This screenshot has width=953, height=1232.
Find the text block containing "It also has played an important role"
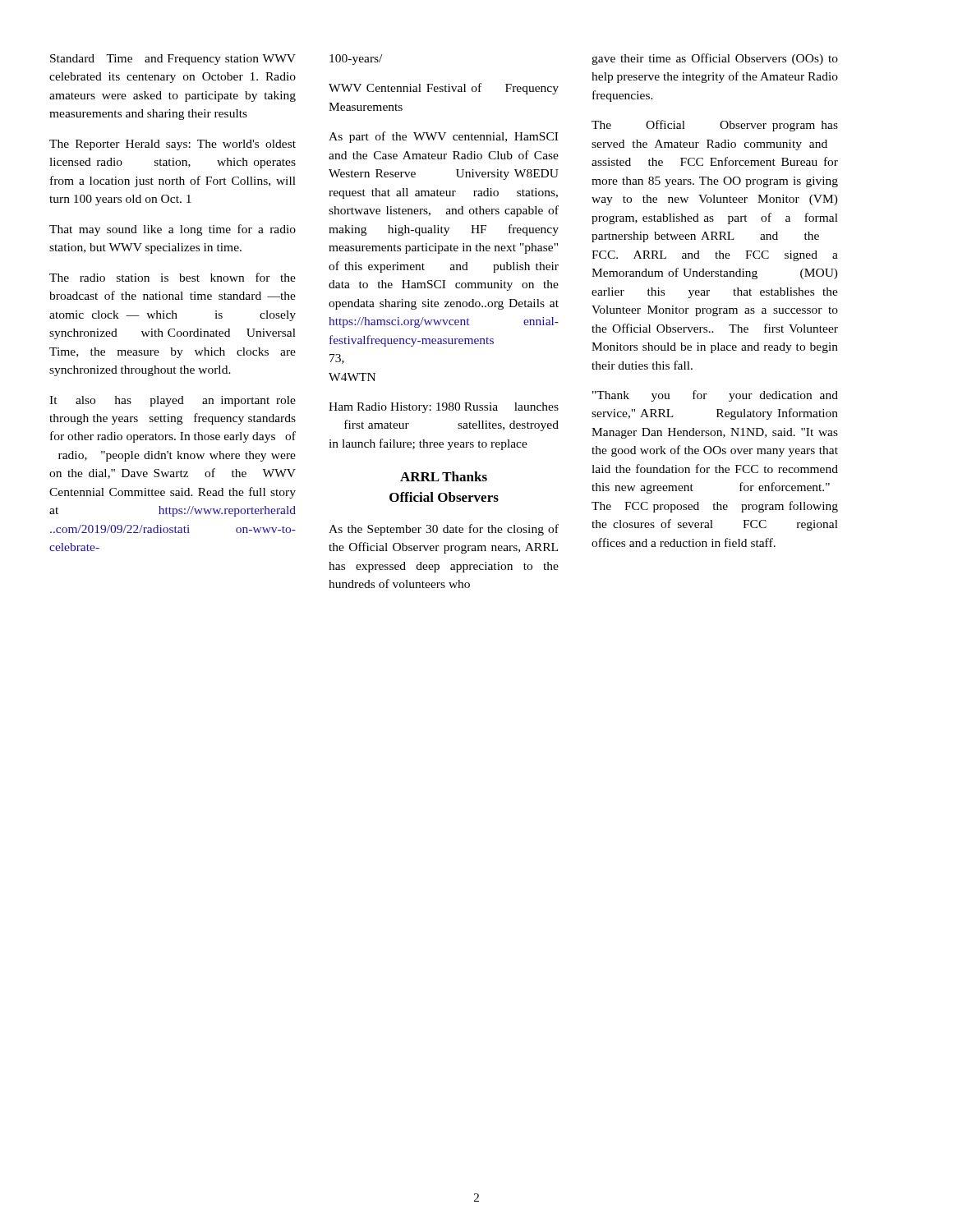click(x=172, y=474)
